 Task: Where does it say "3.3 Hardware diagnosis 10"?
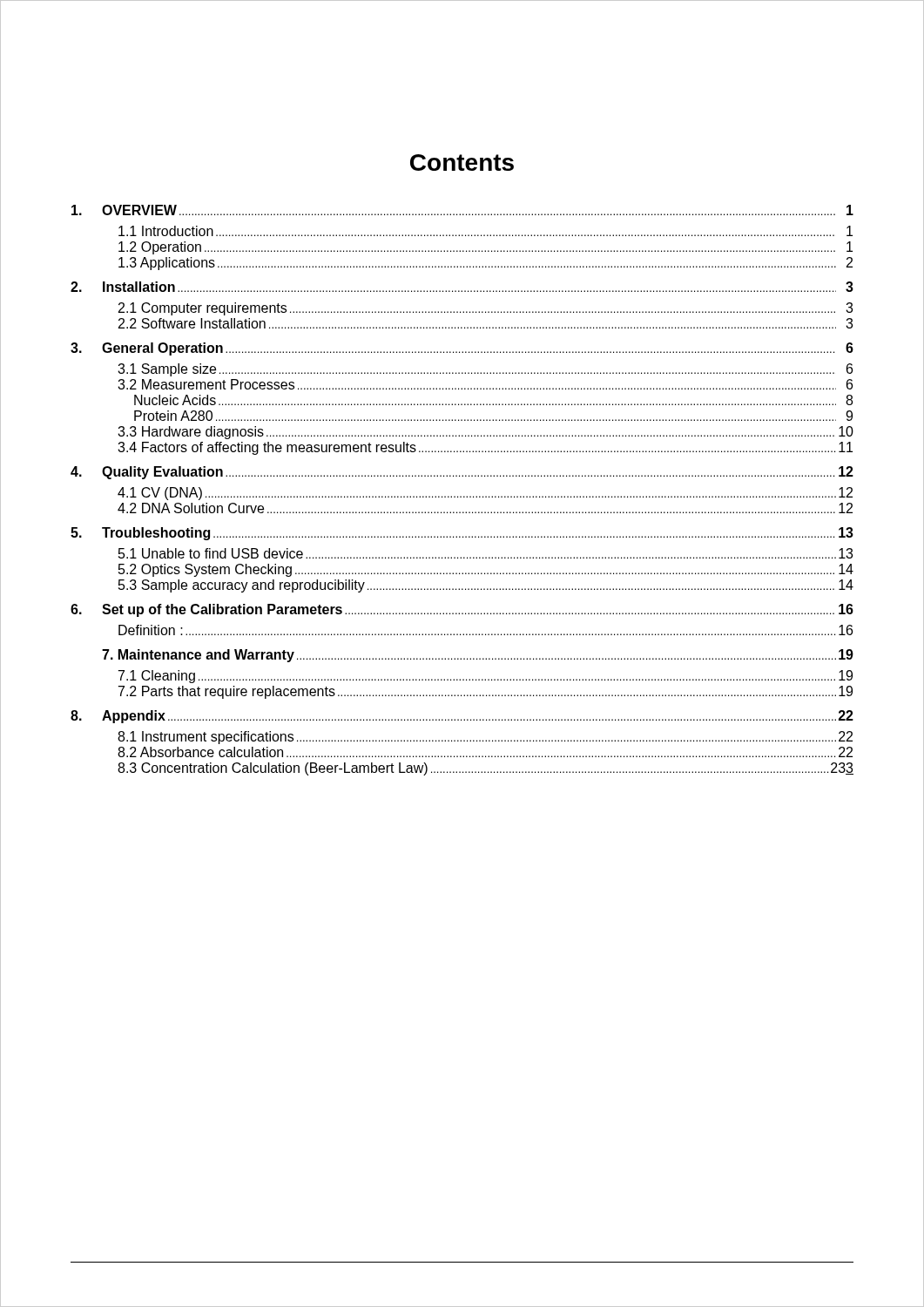[462, 432]
